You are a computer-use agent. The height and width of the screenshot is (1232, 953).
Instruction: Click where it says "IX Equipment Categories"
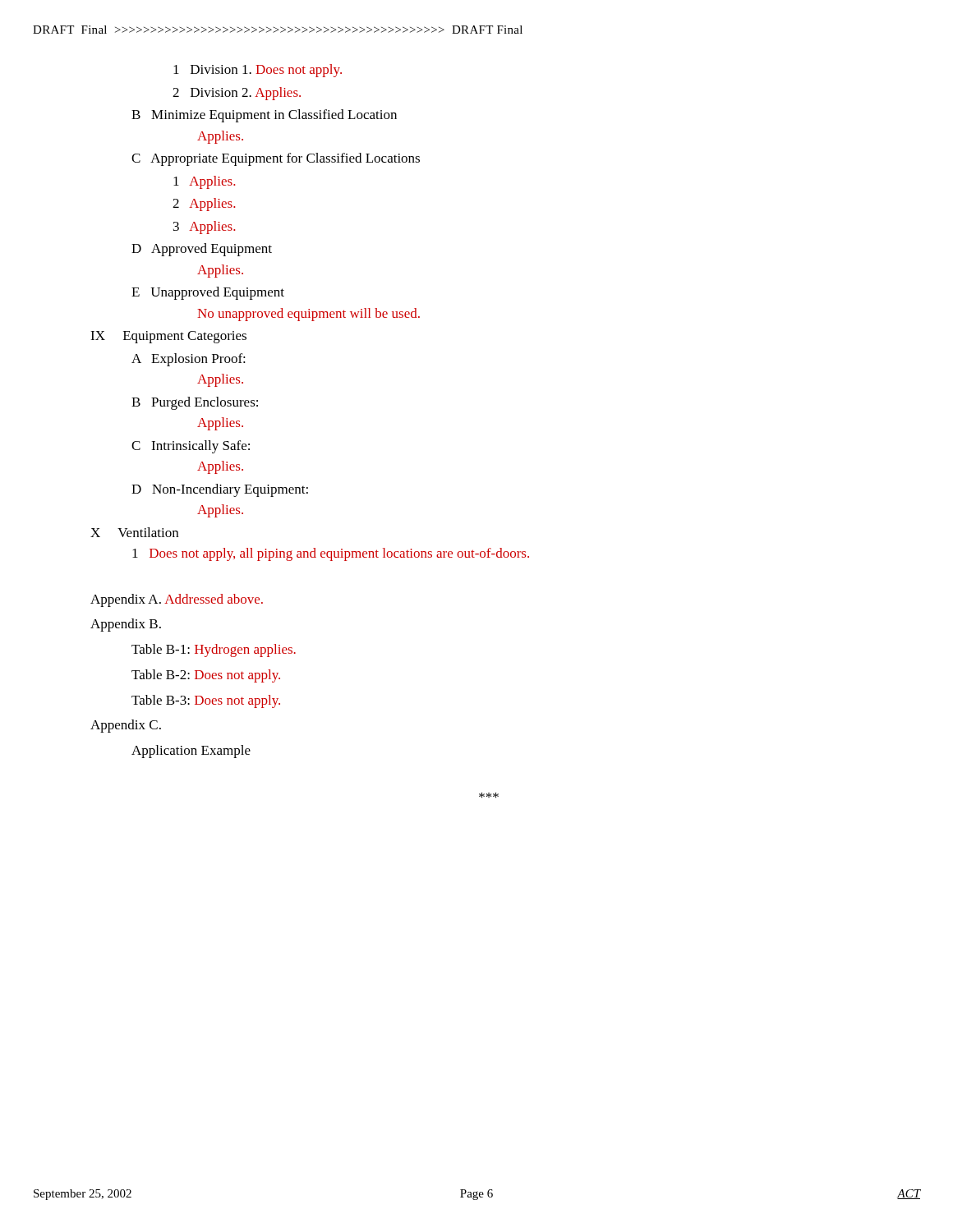pos(169,336)
